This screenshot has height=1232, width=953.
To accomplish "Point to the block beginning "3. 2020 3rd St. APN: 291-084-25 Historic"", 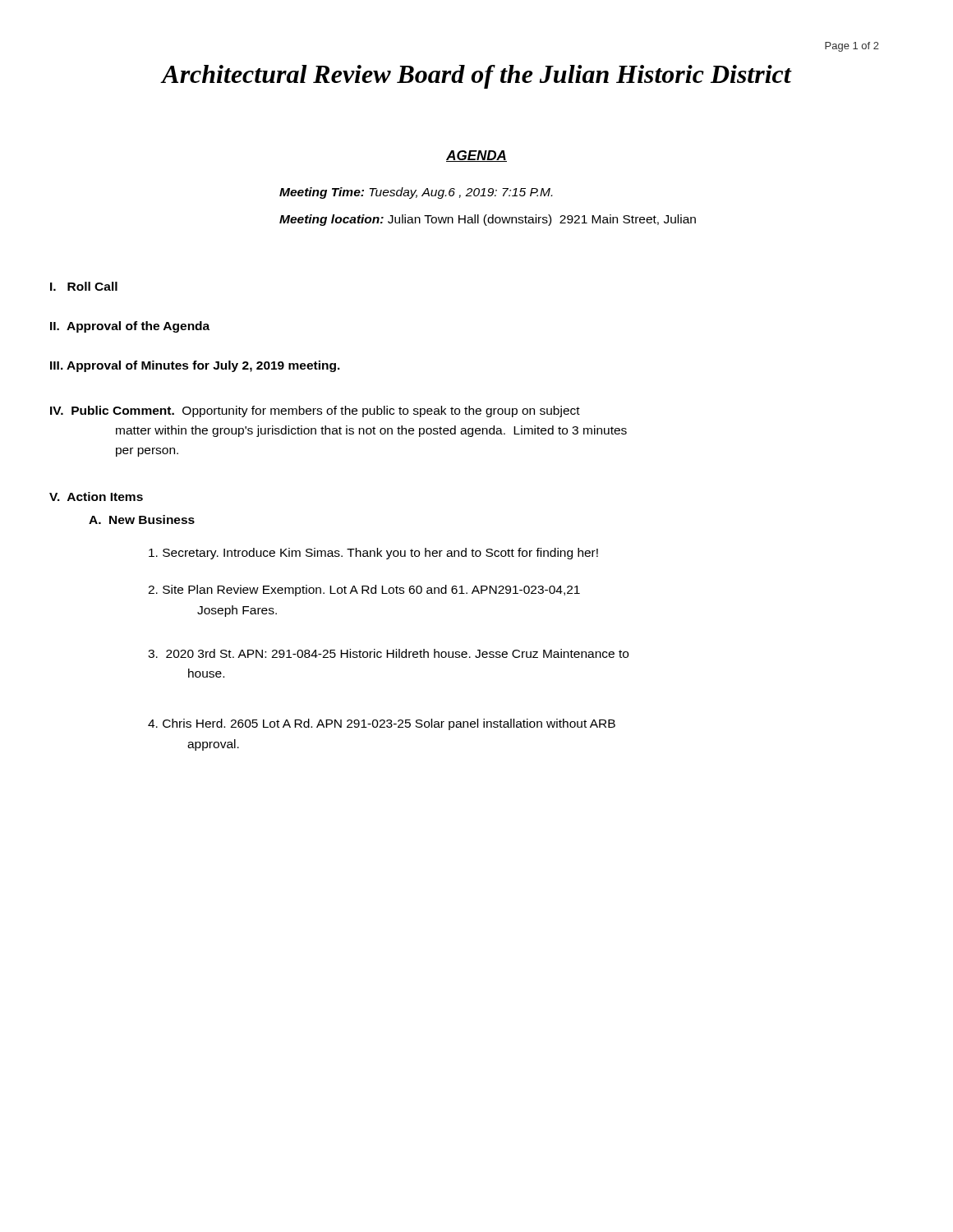I will click(x=526, y=665).
